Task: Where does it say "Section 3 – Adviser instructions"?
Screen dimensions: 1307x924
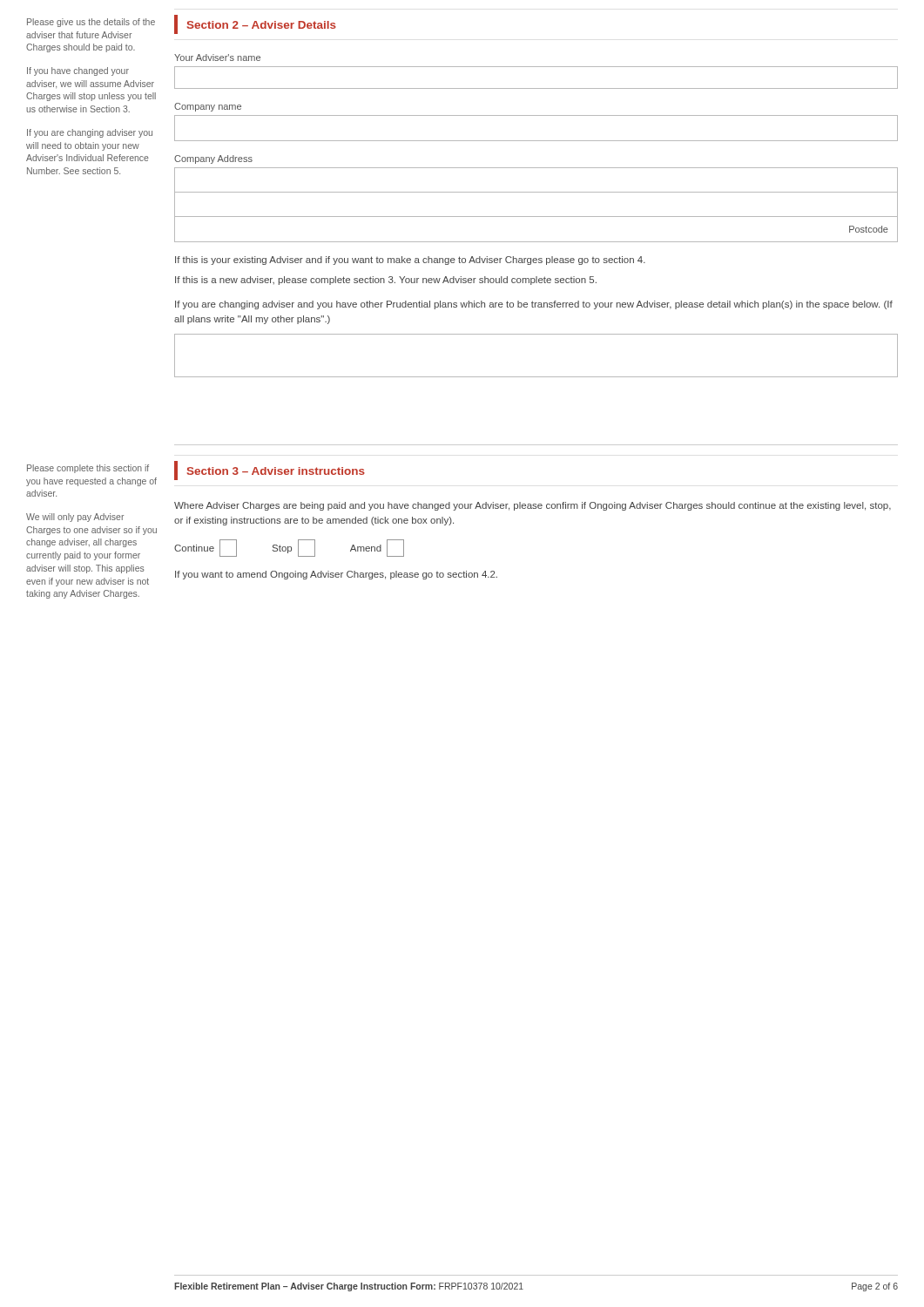Action: [x=270, y=471]
